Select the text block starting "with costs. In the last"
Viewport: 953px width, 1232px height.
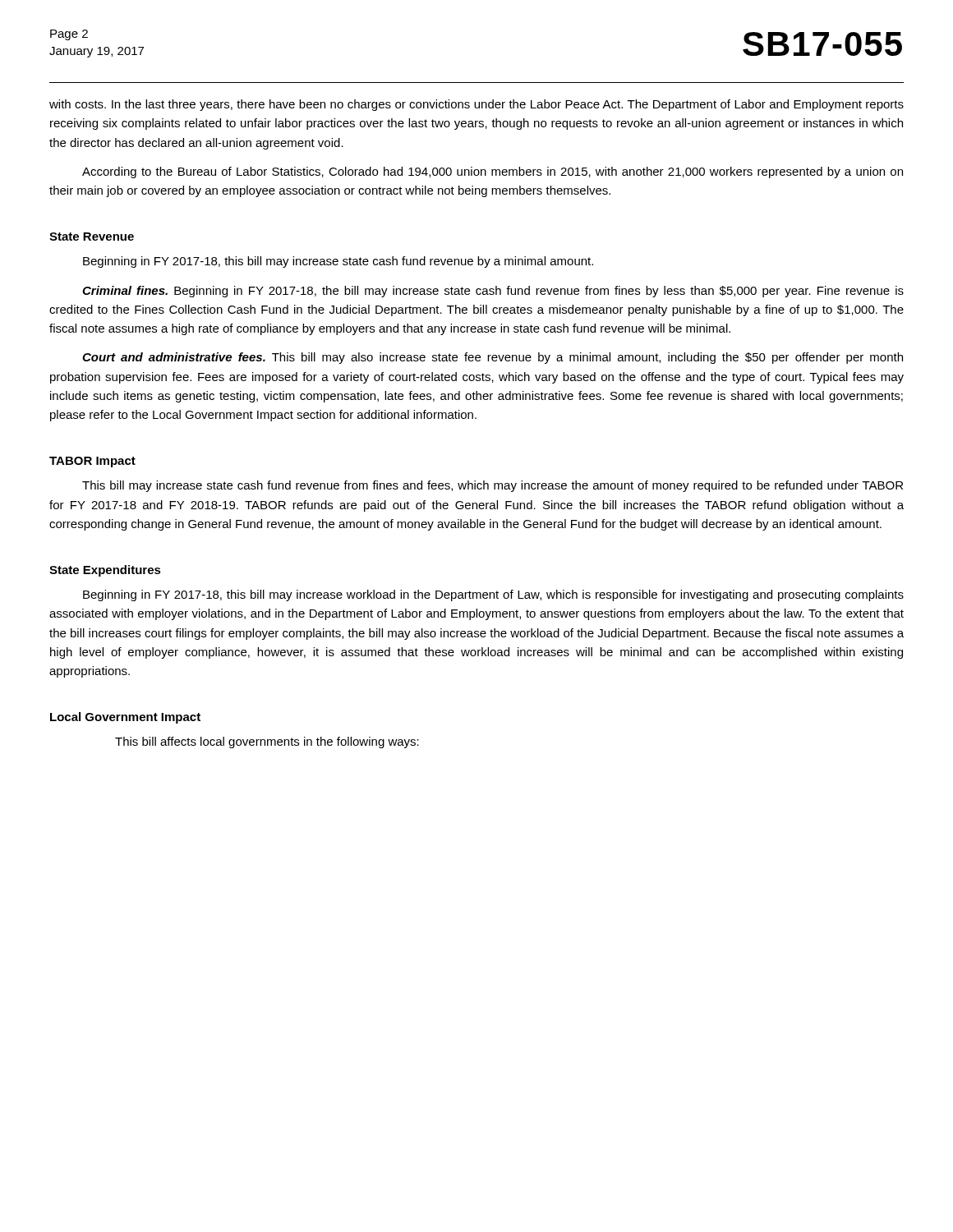[x=476, y=123]
